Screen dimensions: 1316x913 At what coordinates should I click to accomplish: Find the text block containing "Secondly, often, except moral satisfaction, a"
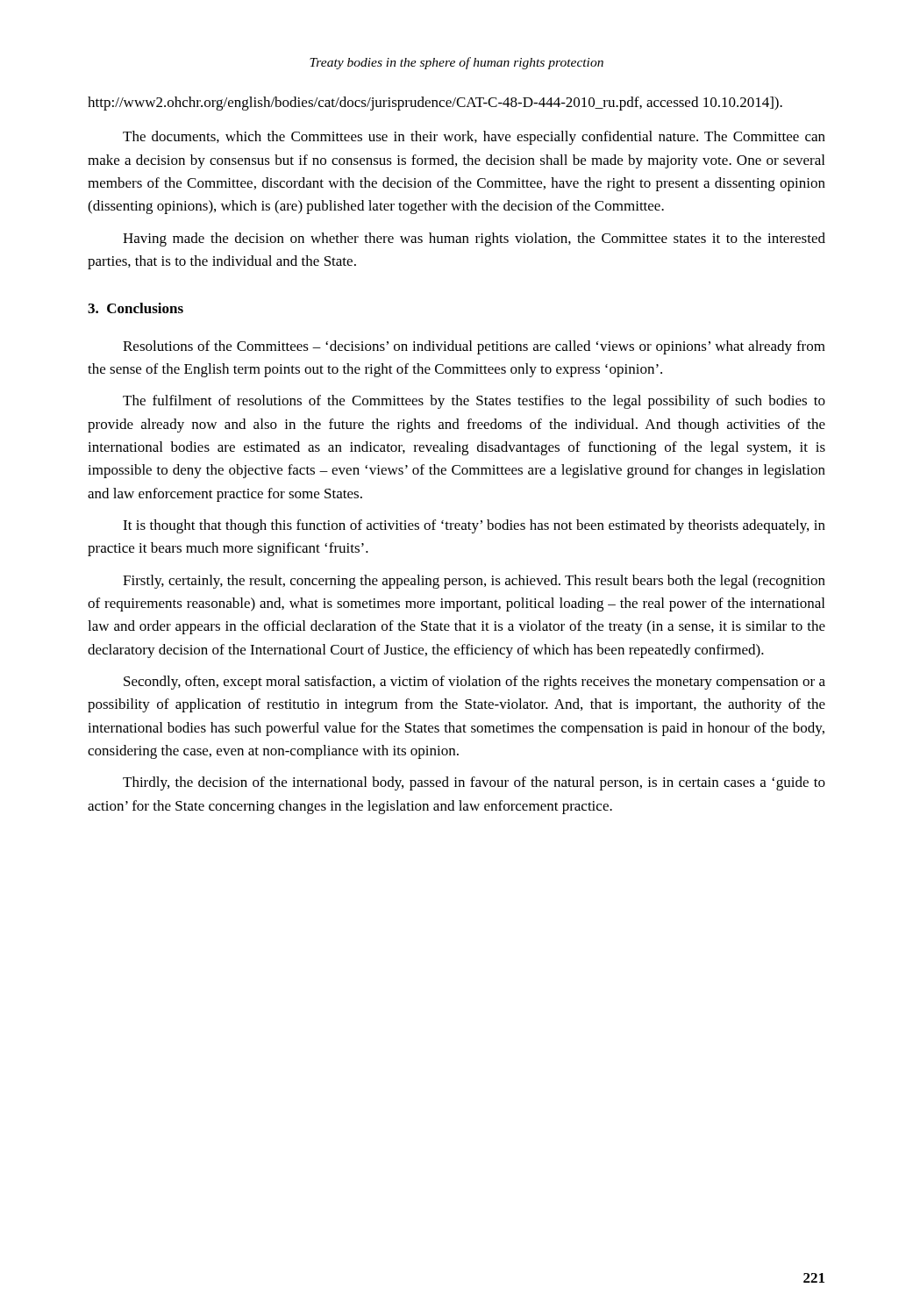456,716
